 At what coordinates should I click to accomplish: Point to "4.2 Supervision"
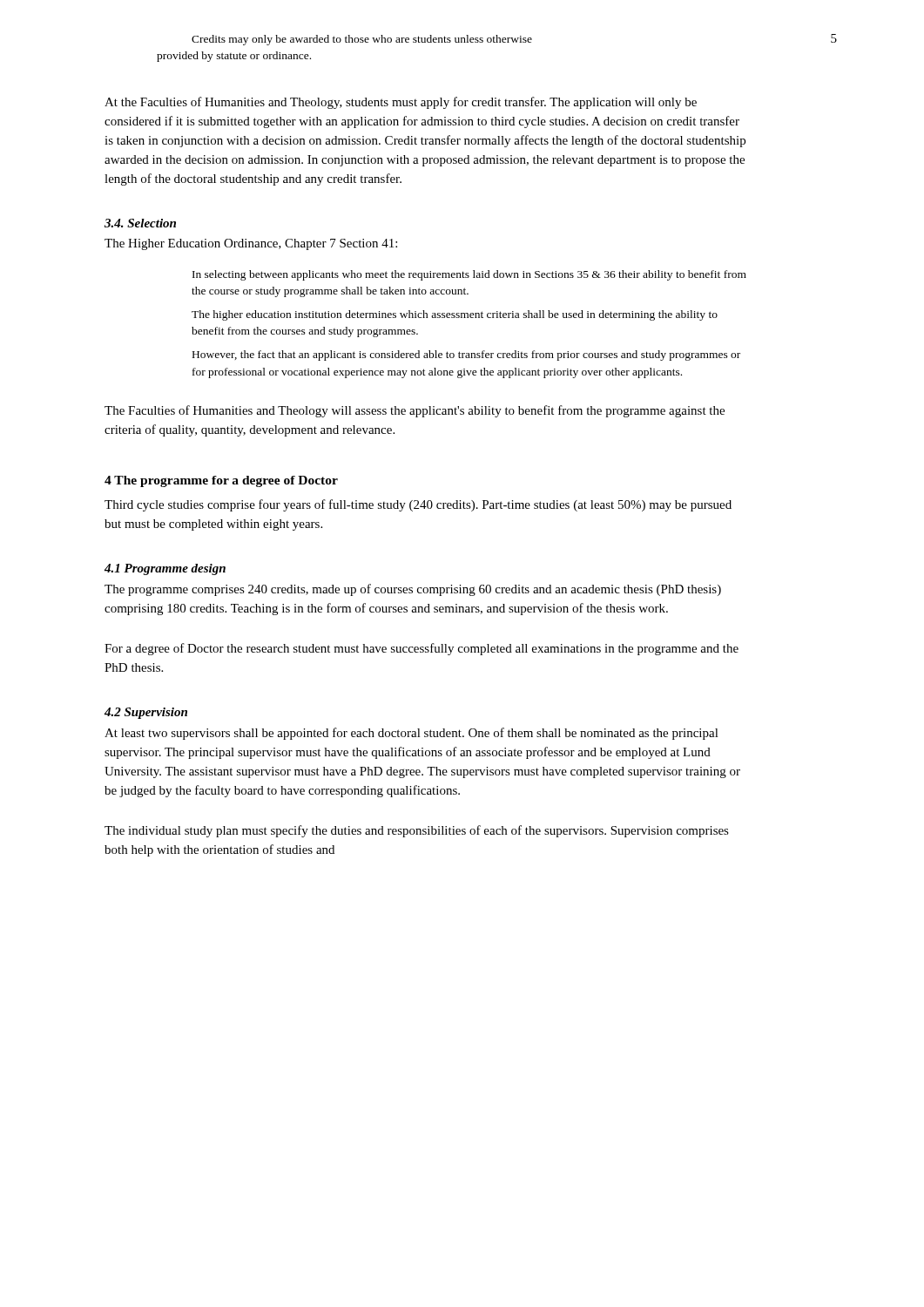pos(146,712)
